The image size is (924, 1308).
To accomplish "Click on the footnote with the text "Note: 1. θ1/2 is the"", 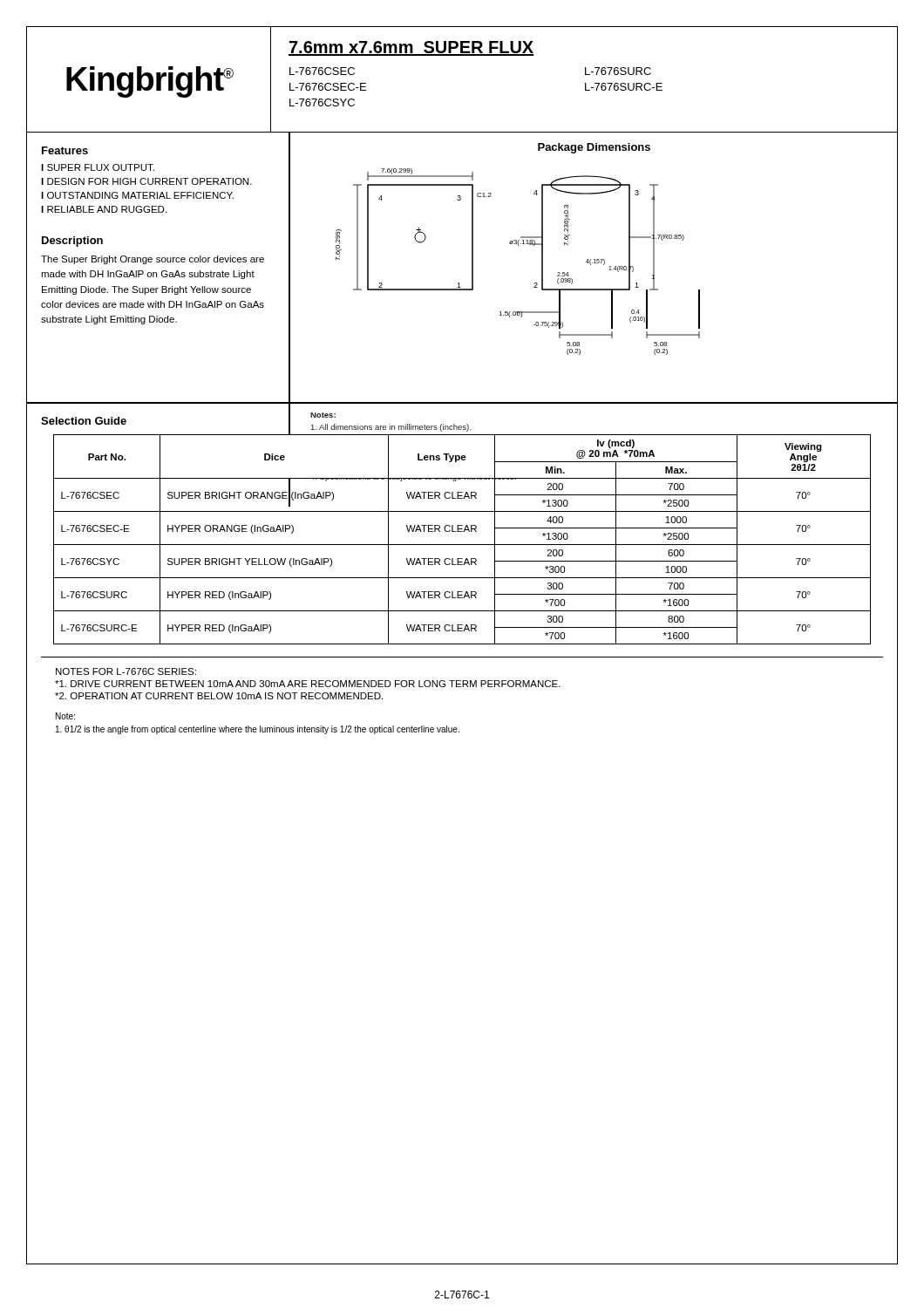I will tap(257, 723).
